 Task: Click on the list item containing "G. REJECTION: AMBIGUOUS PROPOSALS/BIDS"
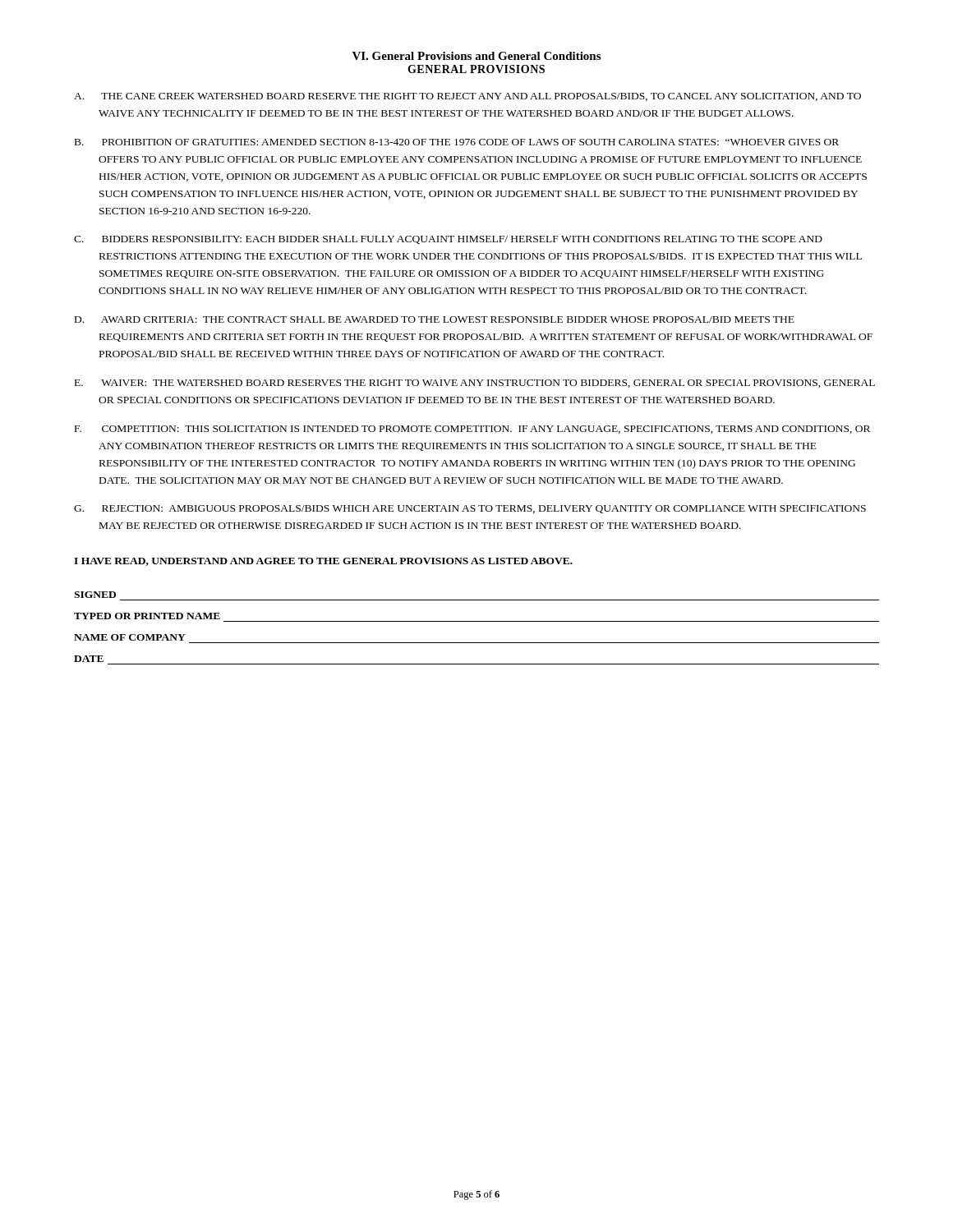(476, 518)
